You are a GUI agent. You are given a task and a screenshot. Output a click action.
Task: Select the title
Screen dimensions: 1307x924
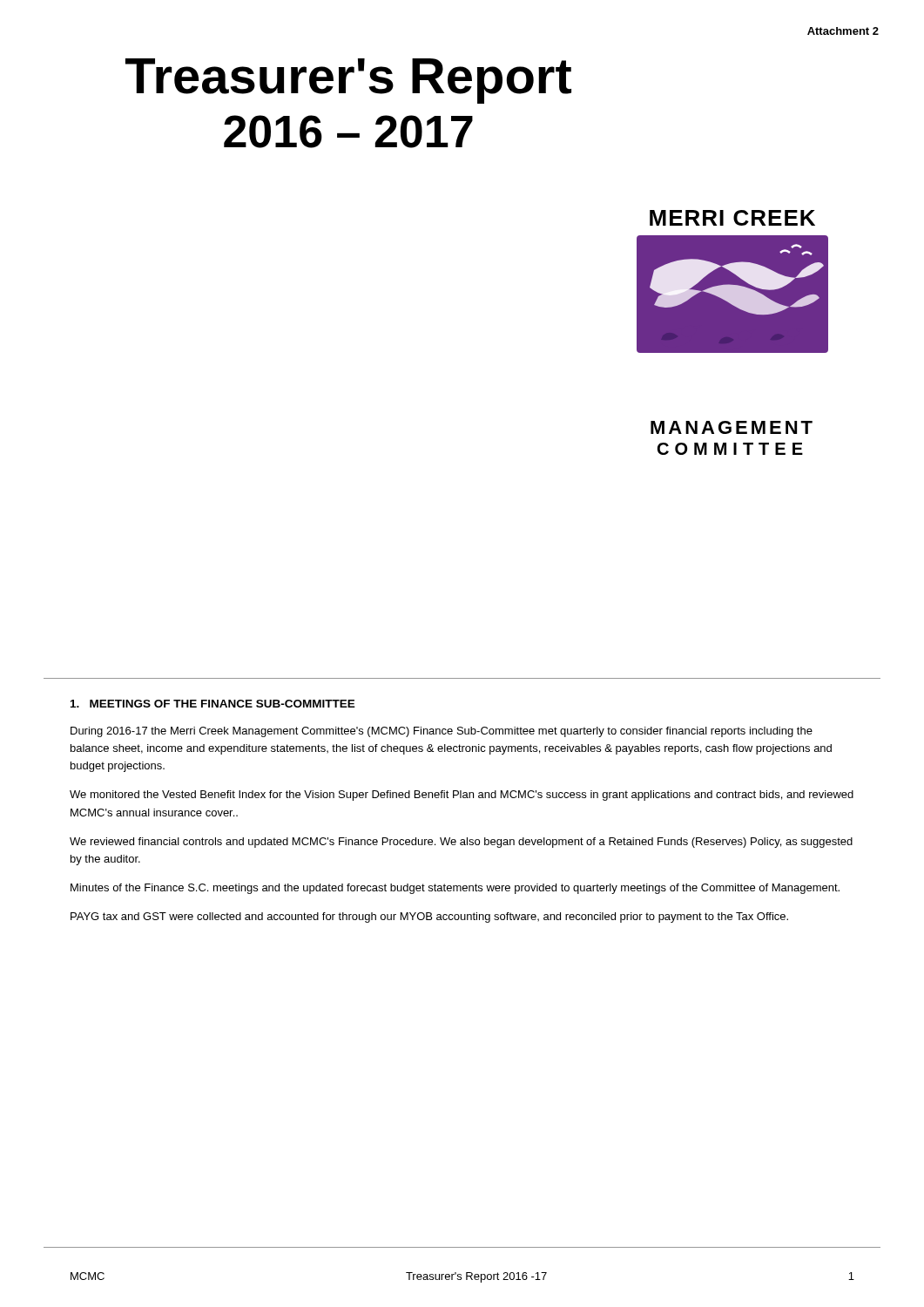pos(348,102)
